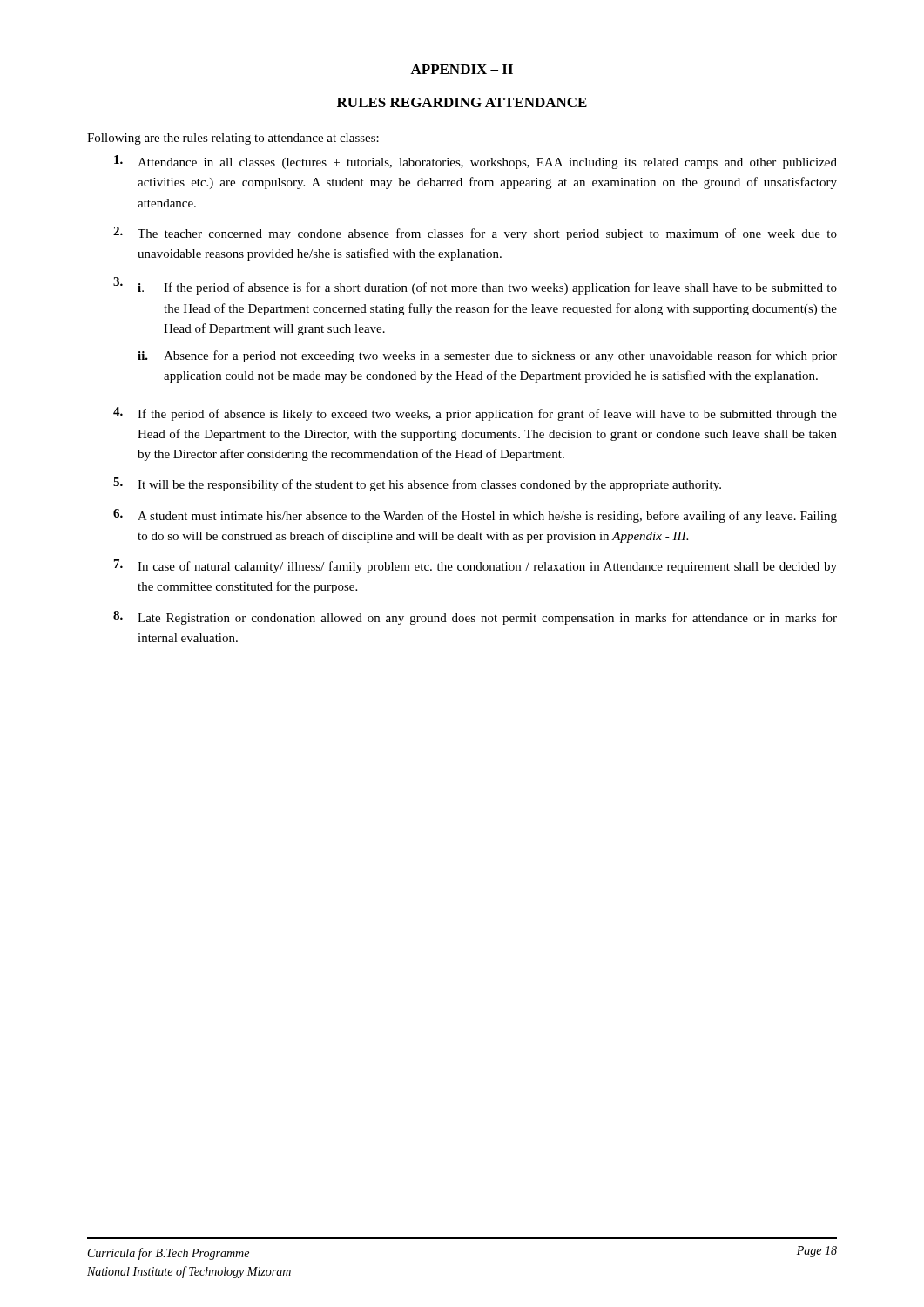Find the list item with the text "2. The teacher concerned may condone absence"
This screenshot has height=1307, width=924.
click(x=475, y=244)
